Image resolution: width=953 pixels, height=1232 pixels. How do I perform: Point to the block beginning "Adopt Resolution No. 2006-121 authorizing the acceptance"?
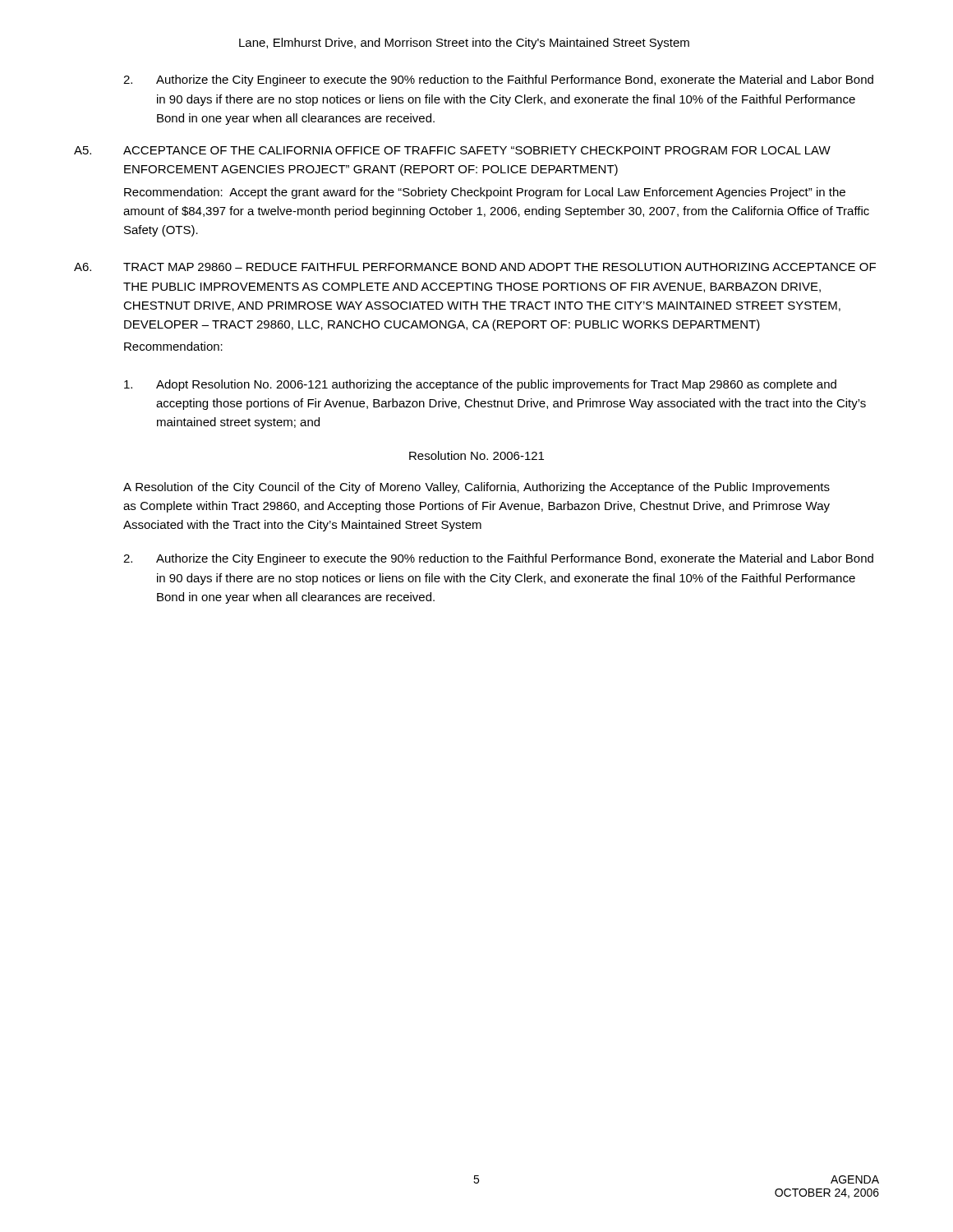click(x=501, y=403)
